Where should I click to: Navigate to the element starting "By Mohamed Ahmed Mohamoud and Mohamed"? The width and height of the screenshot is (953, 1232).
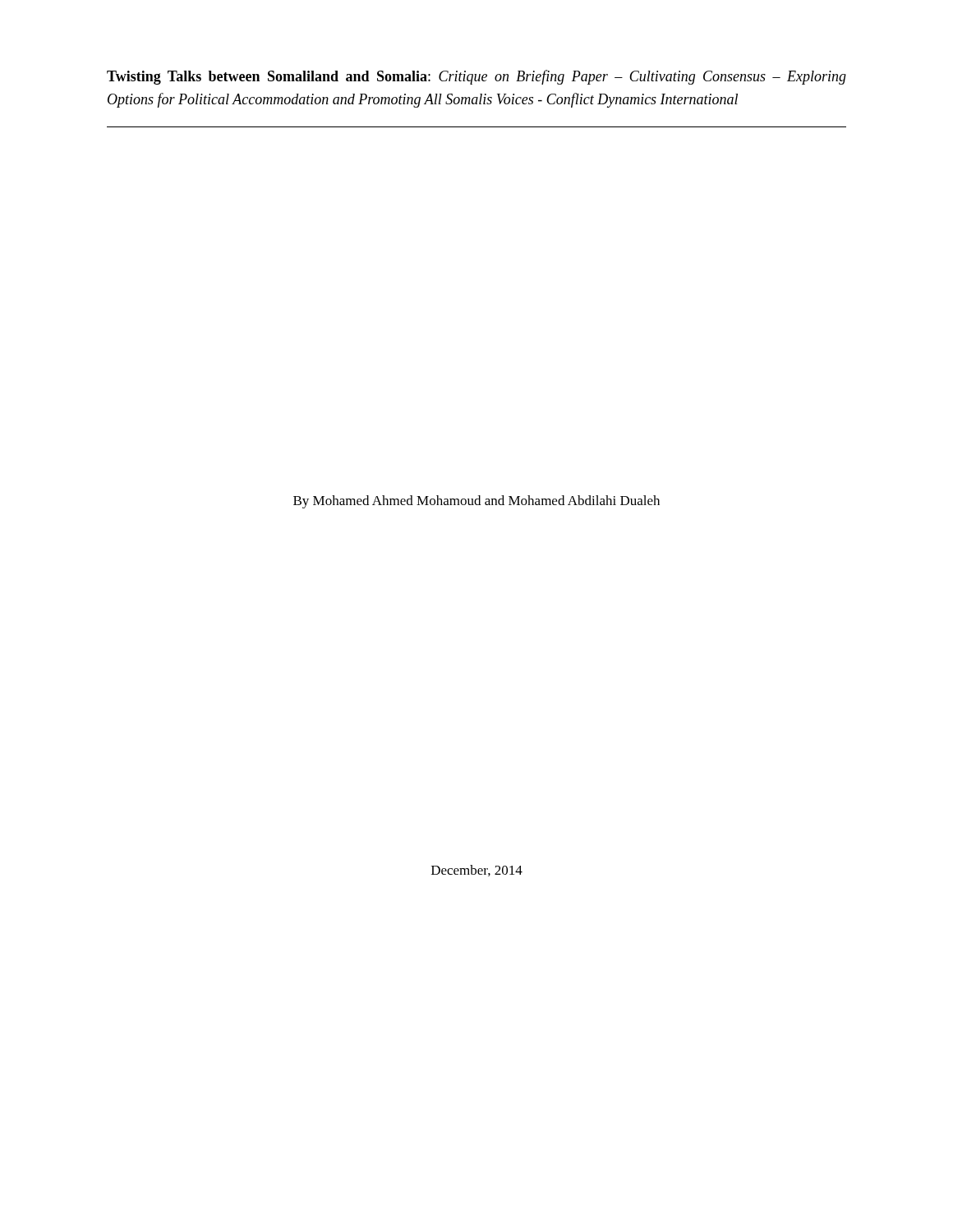click(476, 501)
